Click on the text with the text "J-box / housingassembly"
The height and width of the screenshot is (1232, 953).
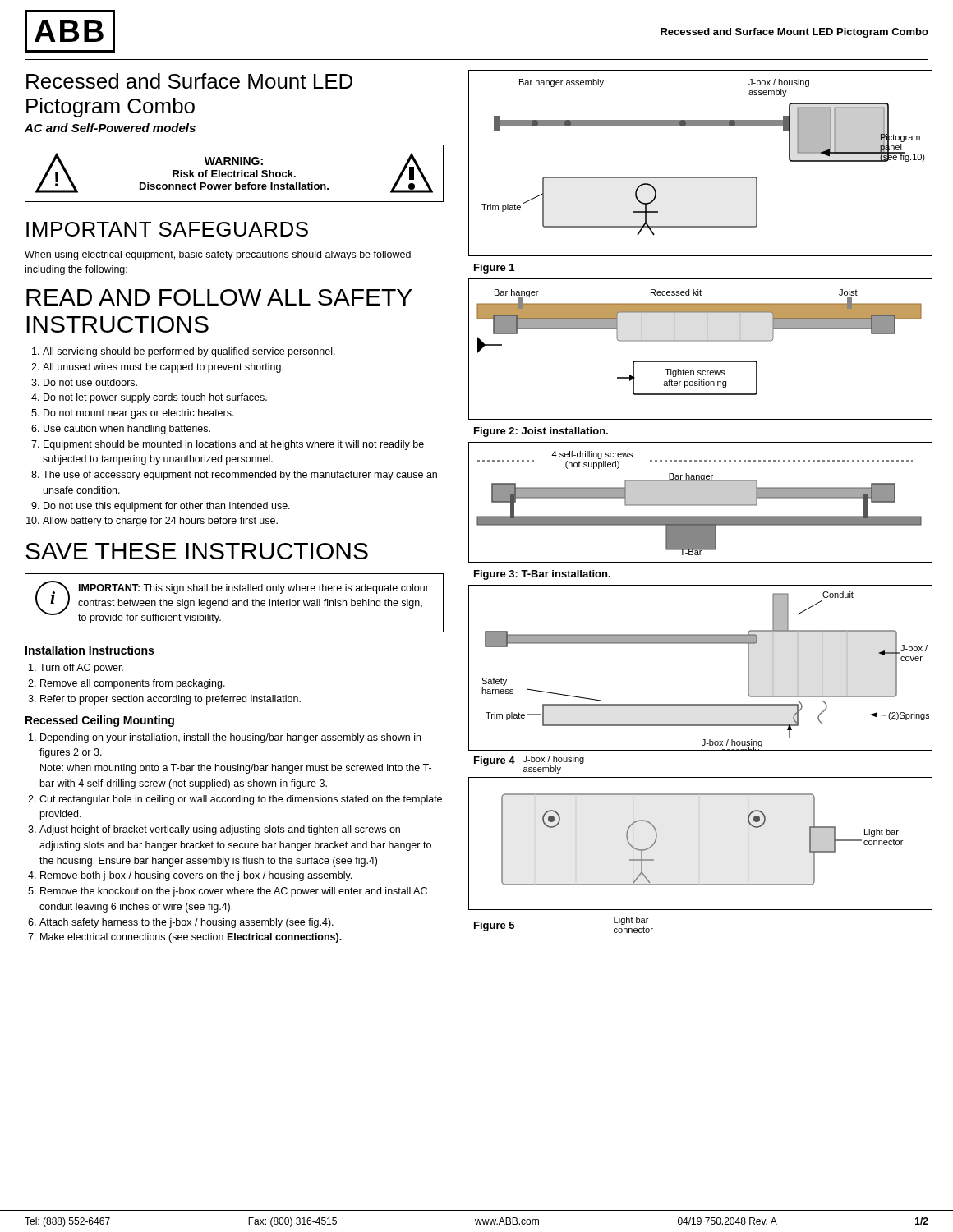click(554, 764)
